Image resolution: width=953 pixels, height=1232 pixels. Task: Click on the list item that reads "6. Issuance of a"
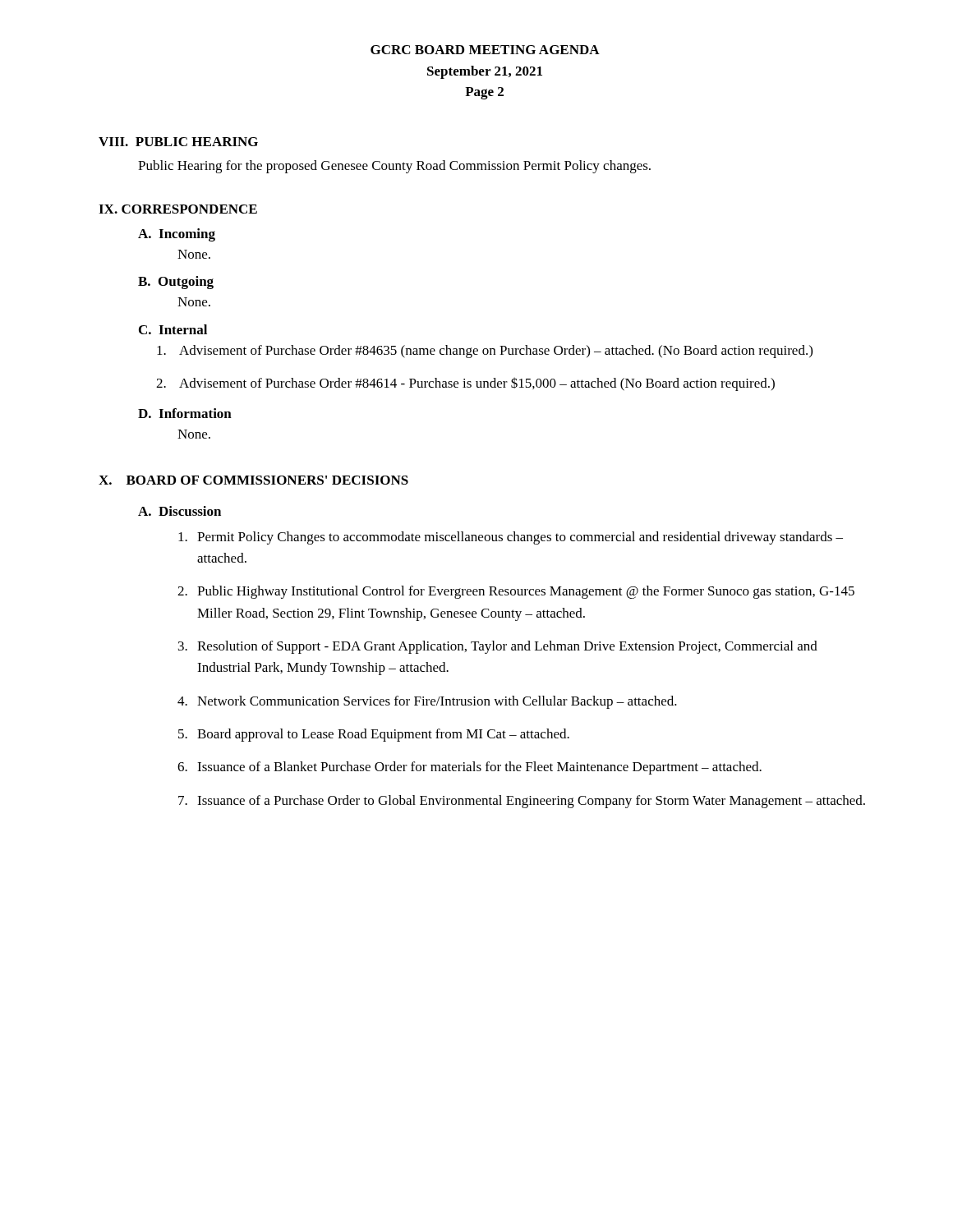pos(524,768)
